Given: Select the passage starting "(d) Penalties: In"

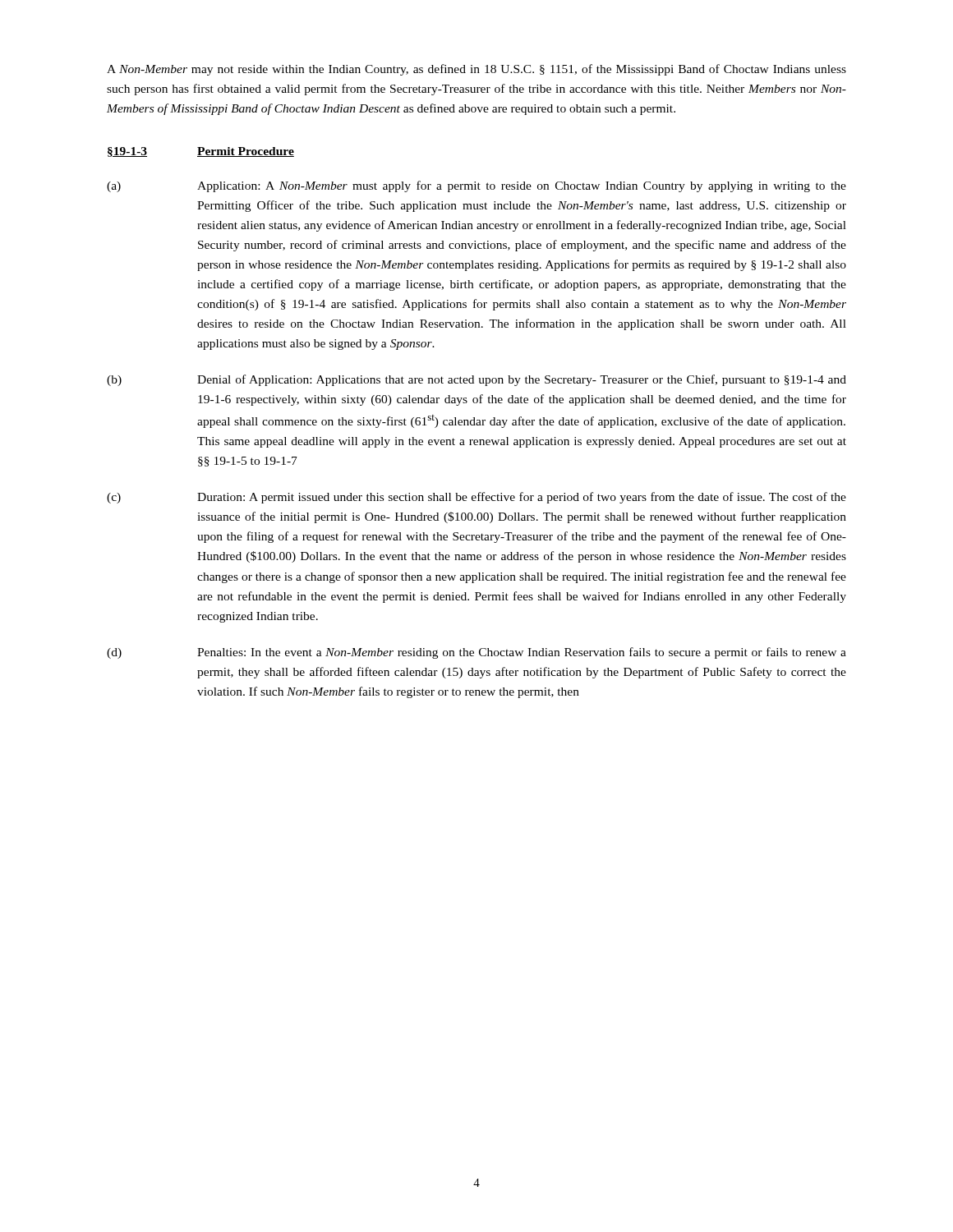Looking at the screenshot, I should click(x=476, y=672).
